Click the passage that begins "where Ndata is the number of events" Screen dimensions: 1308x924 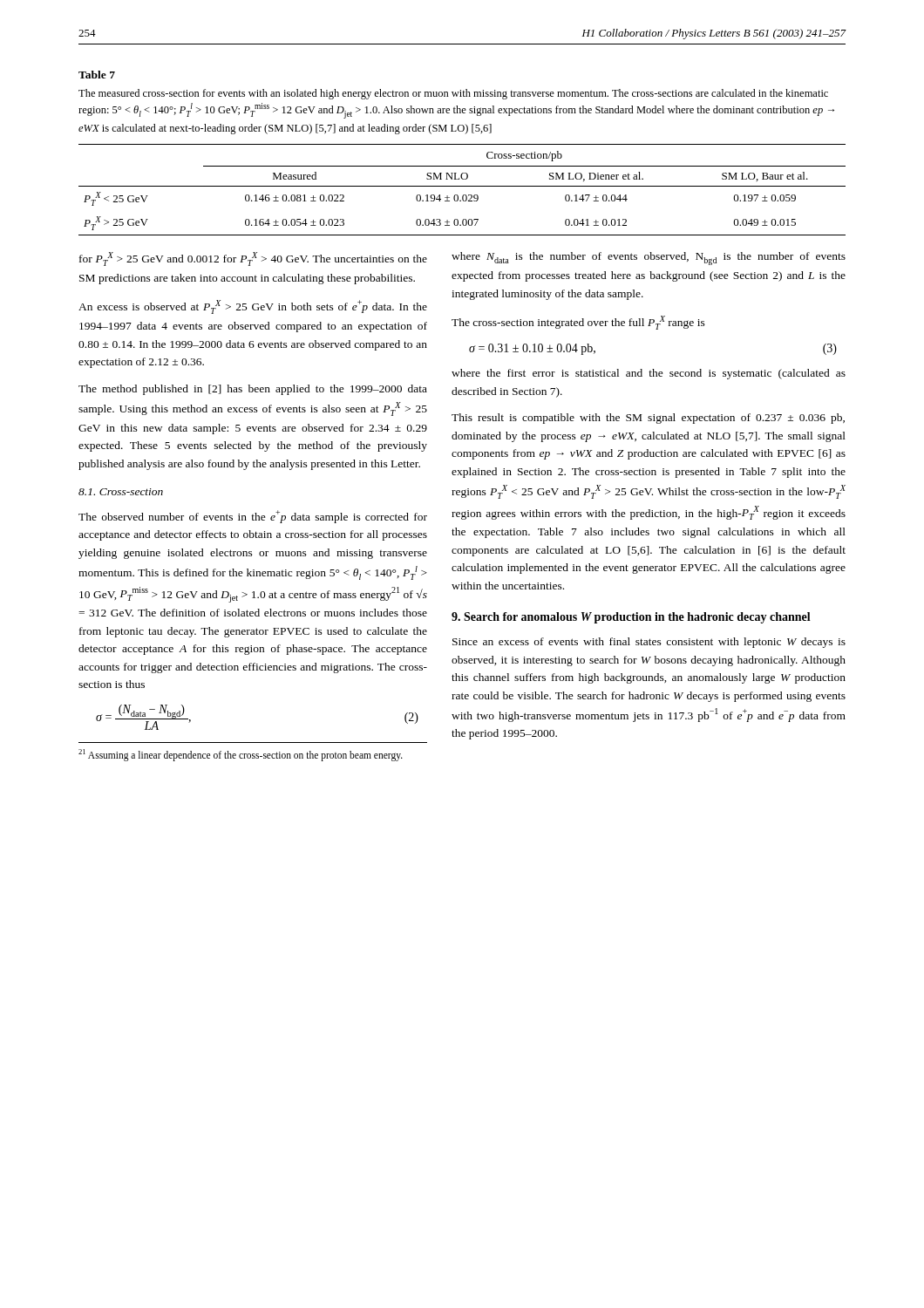click(x=649, y=275)
